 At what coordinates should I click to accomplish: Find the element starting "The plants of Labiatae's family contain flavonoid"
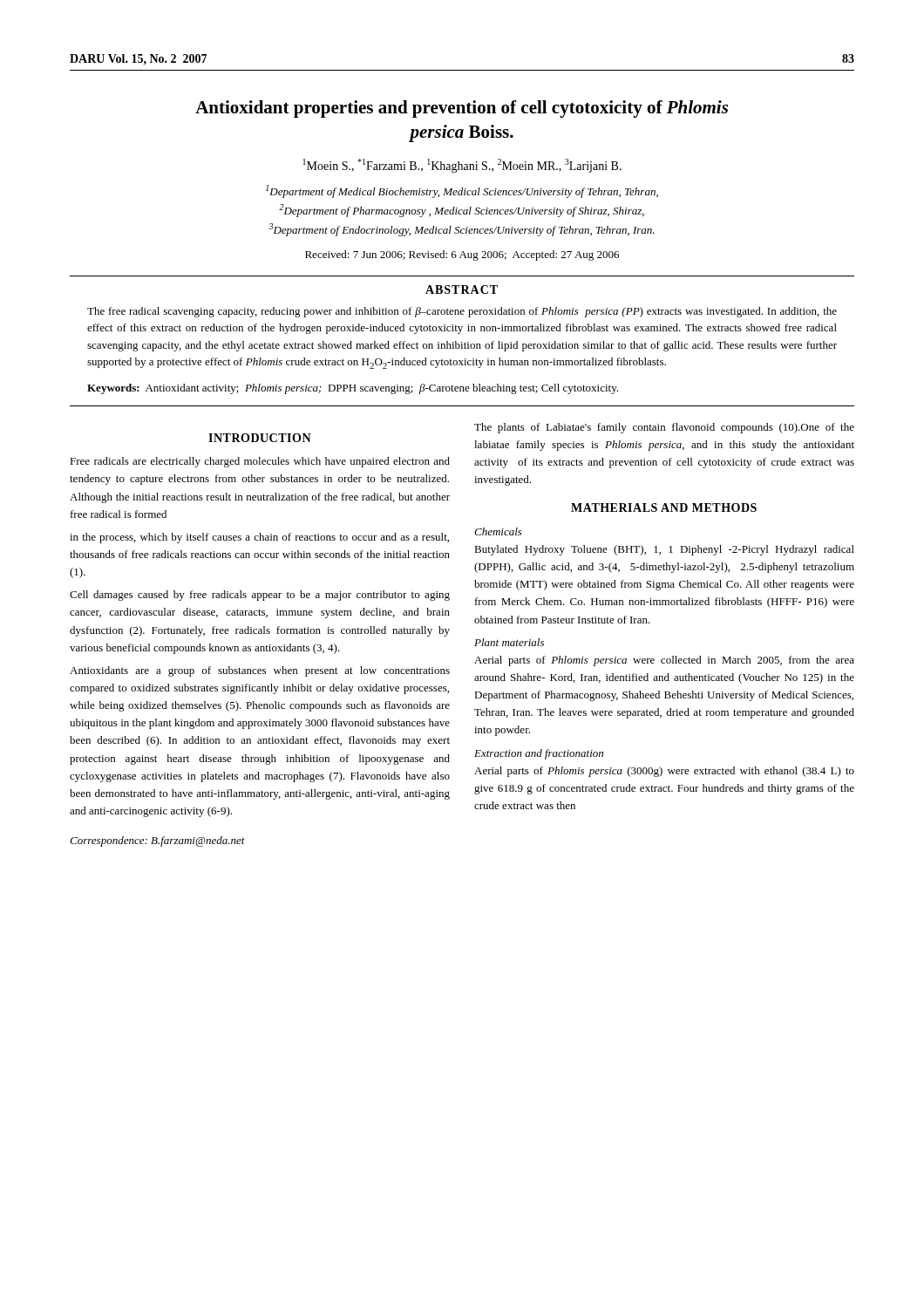[664, 453]
